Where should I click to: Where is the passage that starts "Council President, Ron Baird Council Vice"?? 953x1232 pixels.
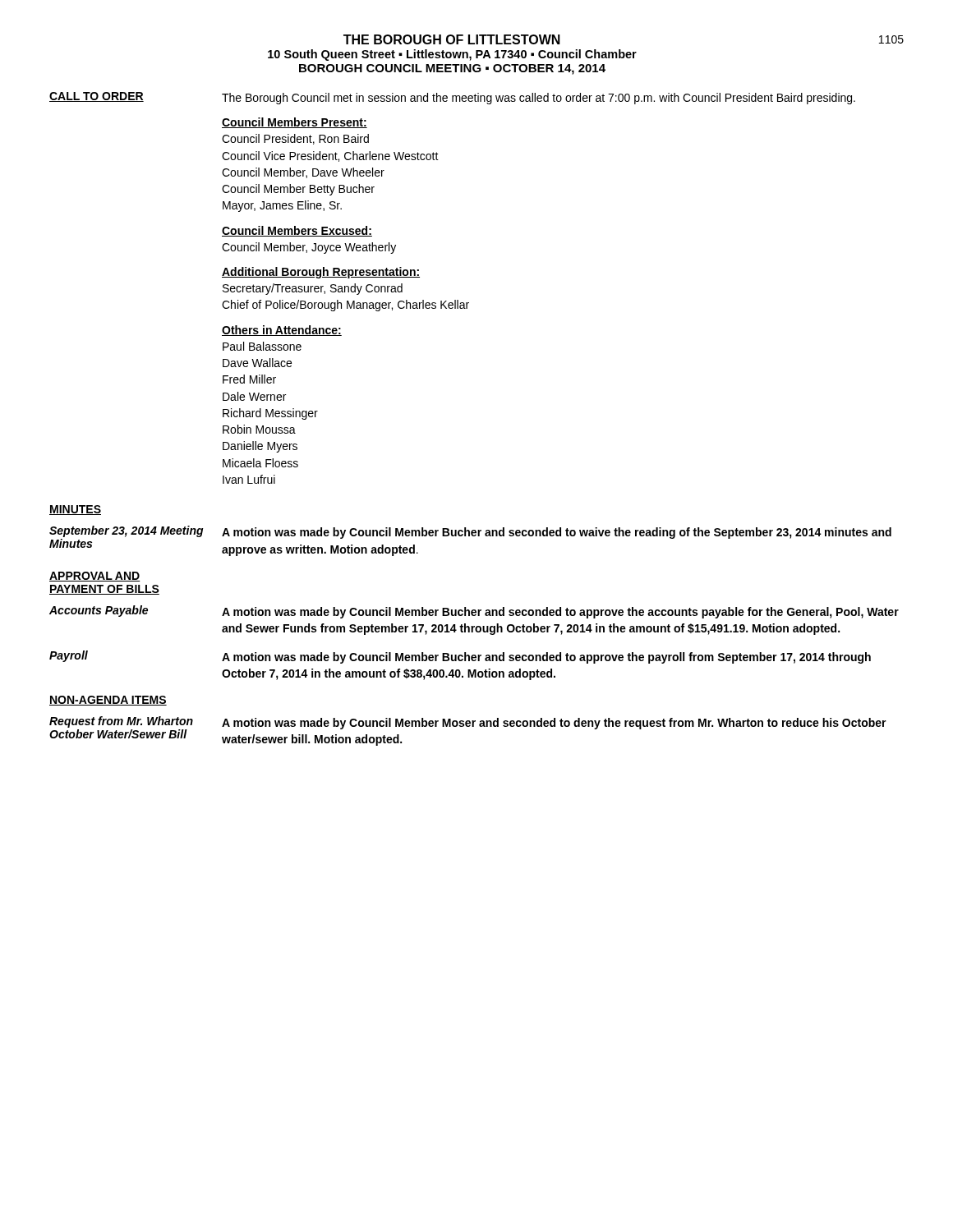330,172
